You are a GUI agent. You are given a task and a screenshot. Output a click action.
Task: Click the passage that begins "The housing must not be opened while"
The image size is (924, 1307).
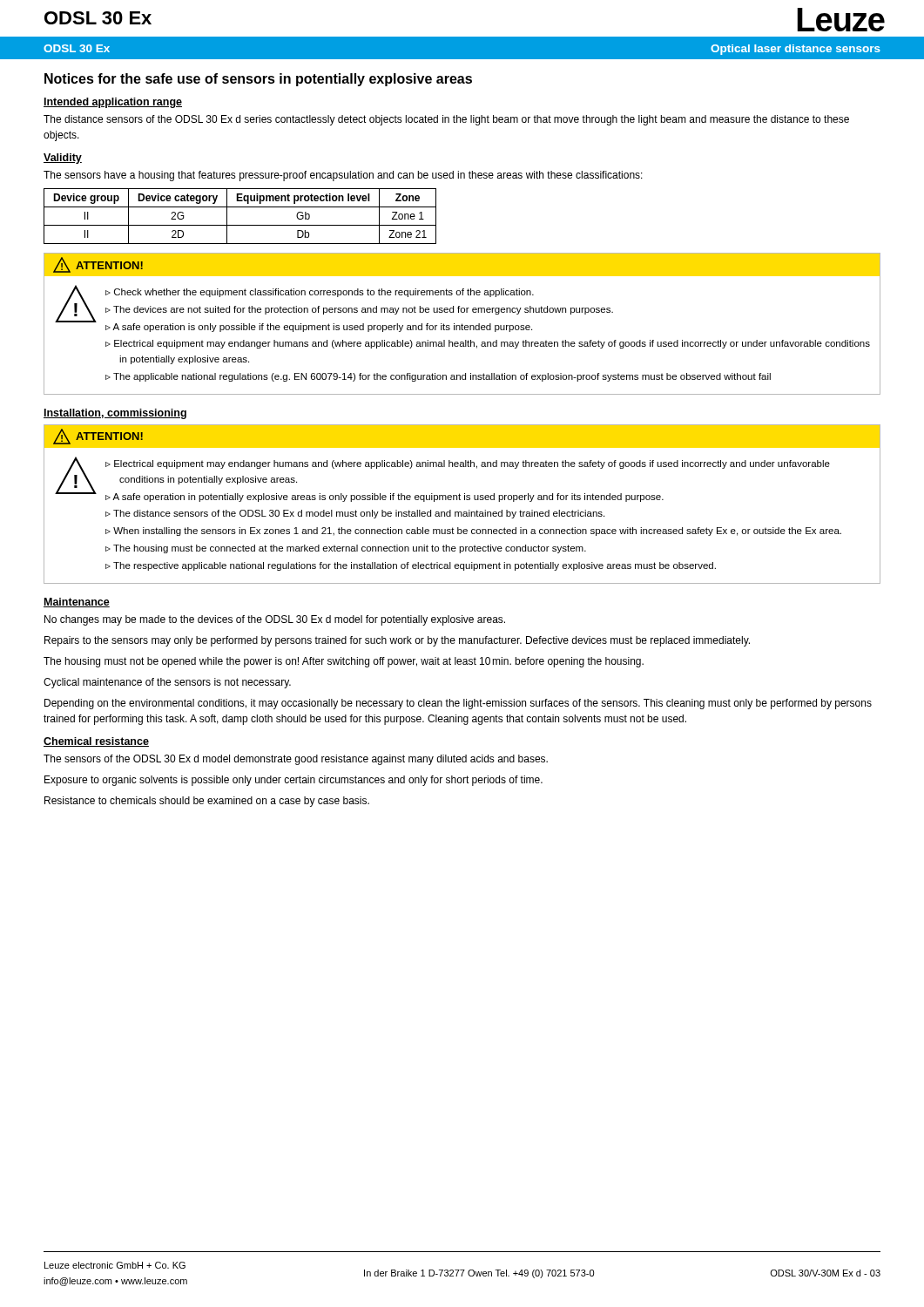[x=344, y=661]
